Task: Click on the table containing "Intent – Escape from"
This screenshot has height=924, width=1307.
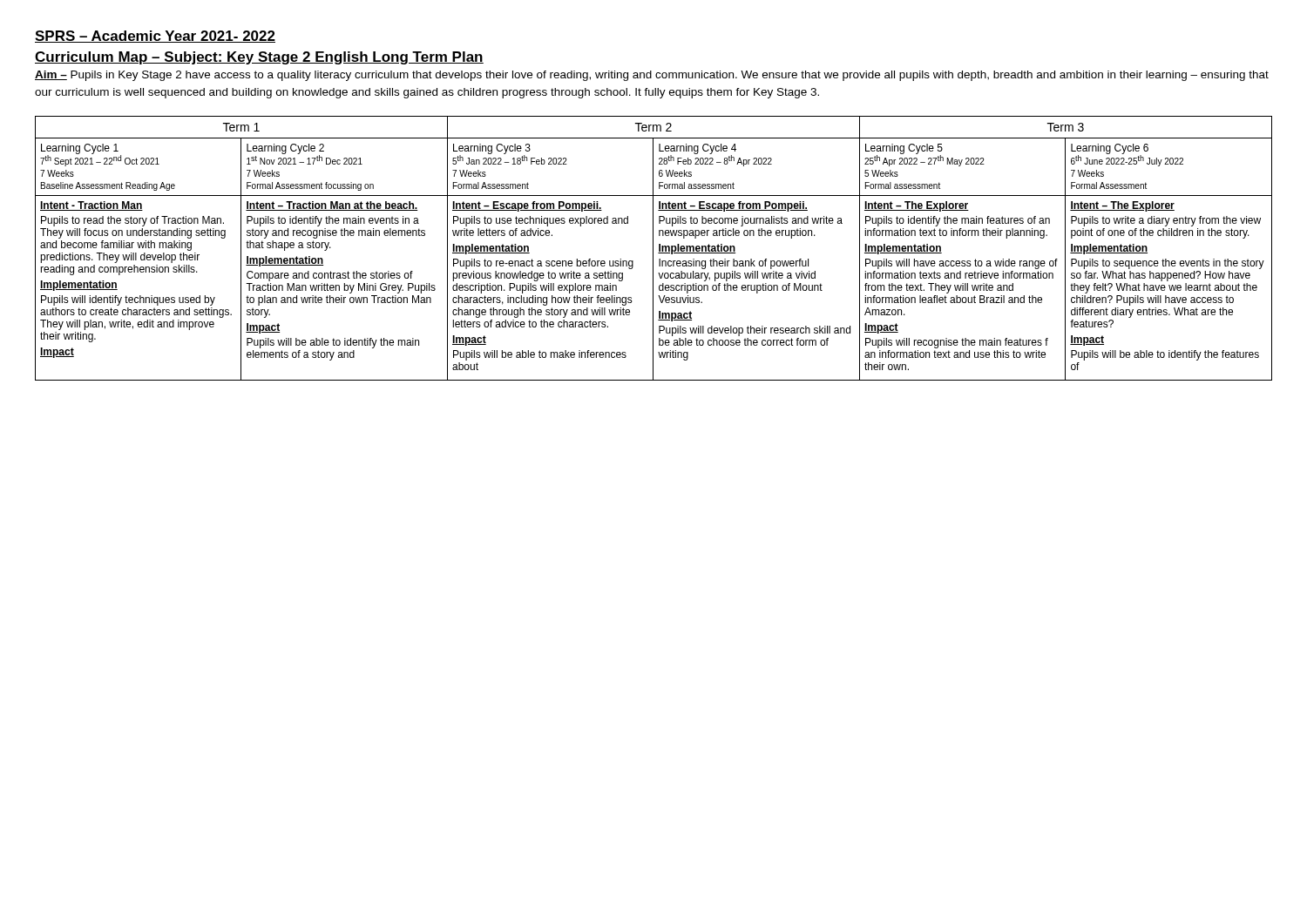Action: 654,248
